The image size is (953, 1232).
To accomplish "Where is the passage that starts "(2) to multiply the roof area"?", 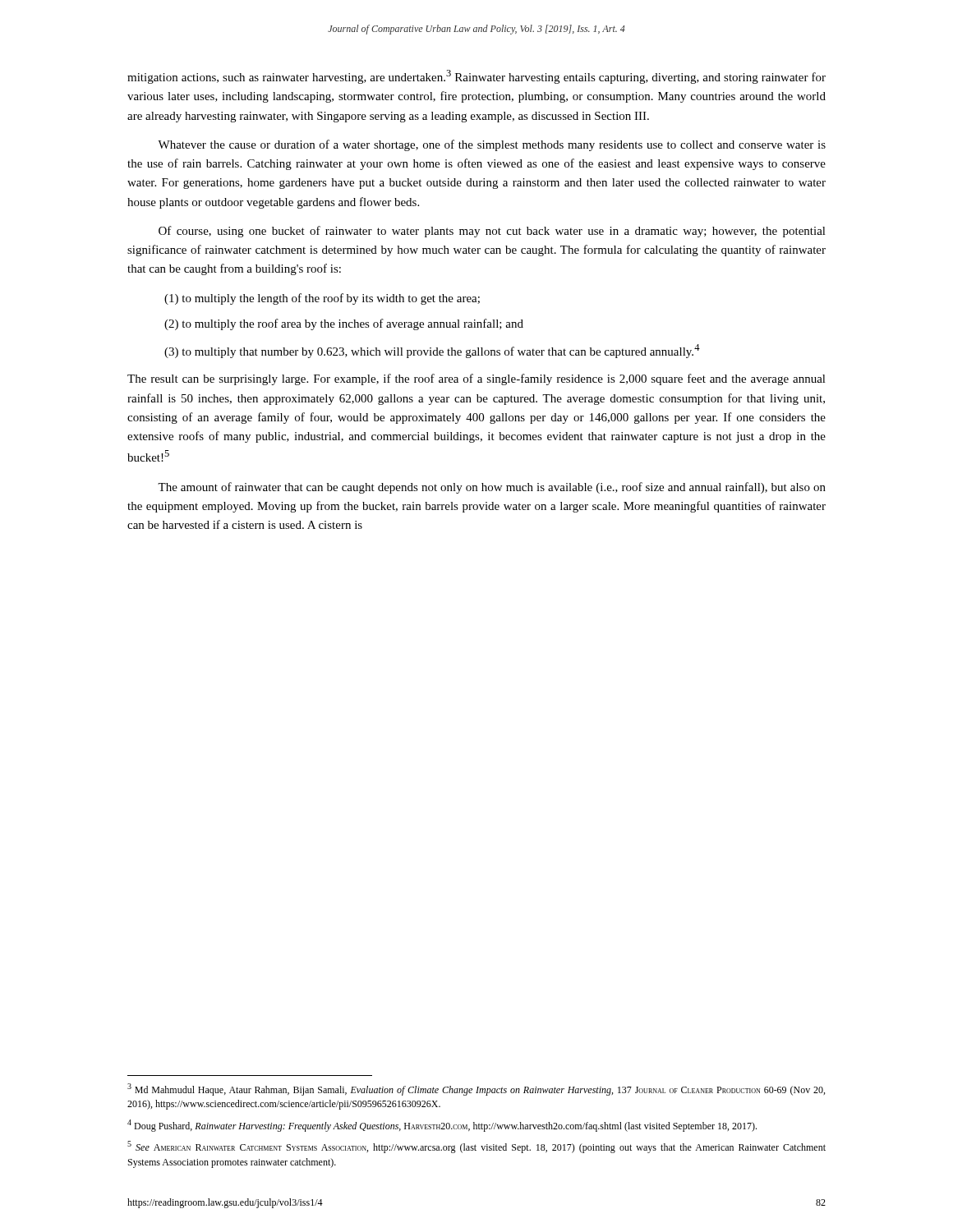I will click(x=344, y=323).
